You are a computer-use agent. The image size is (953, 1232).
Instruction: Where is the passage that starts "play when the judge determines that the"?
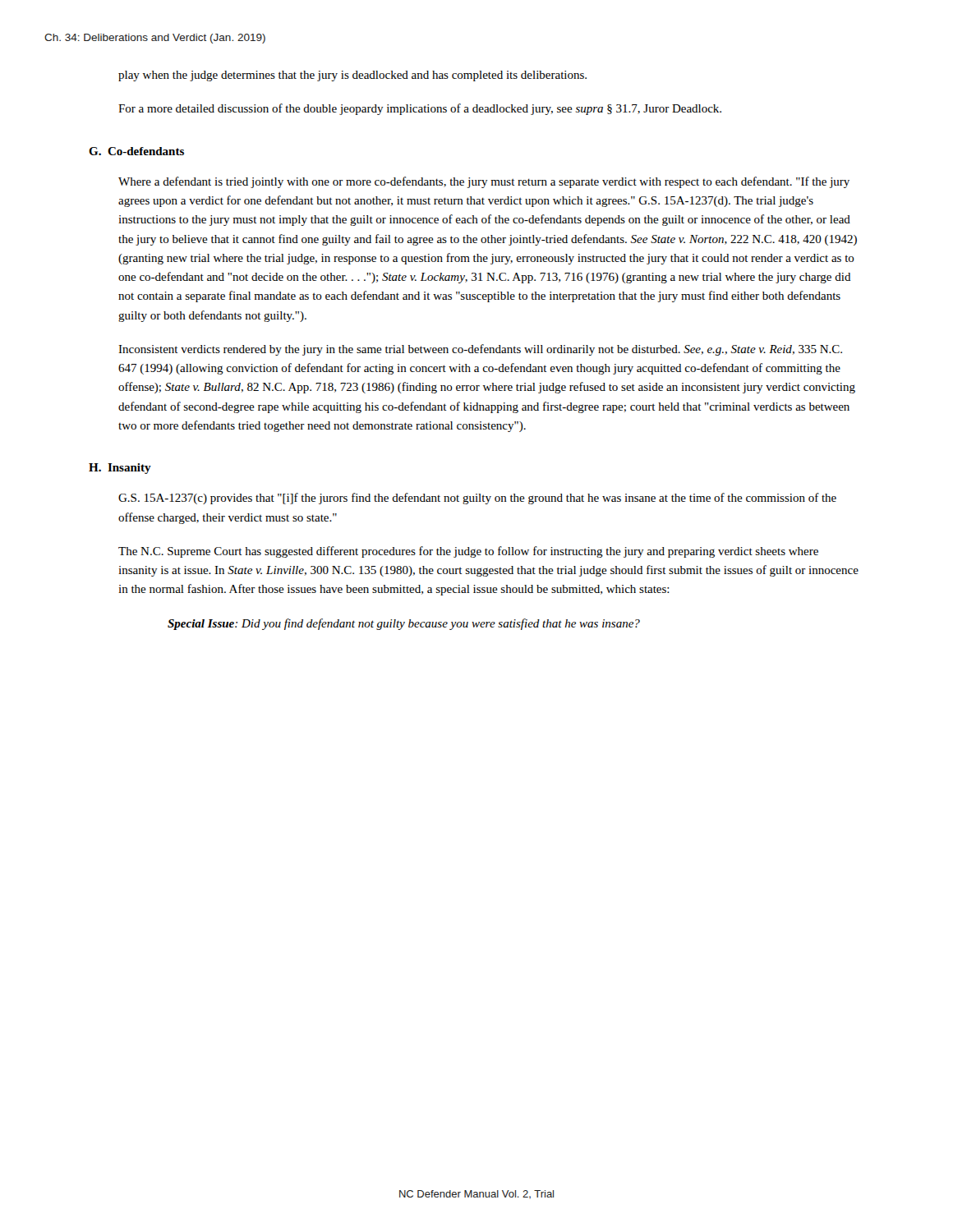(x=353, y=75)
